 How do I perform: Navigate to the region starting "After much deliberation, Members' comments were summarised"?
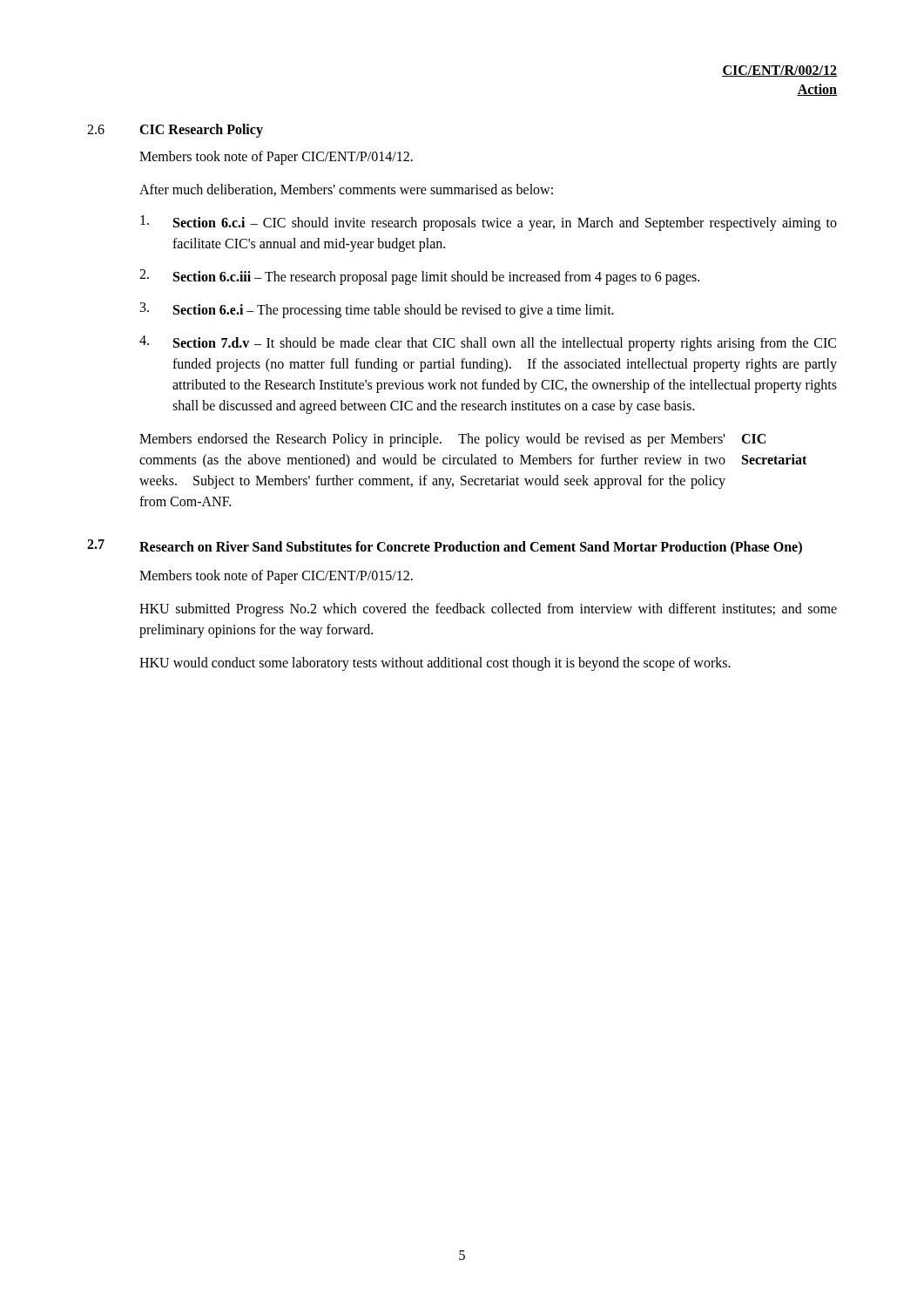pyautogui.click(x=347, y=190)
